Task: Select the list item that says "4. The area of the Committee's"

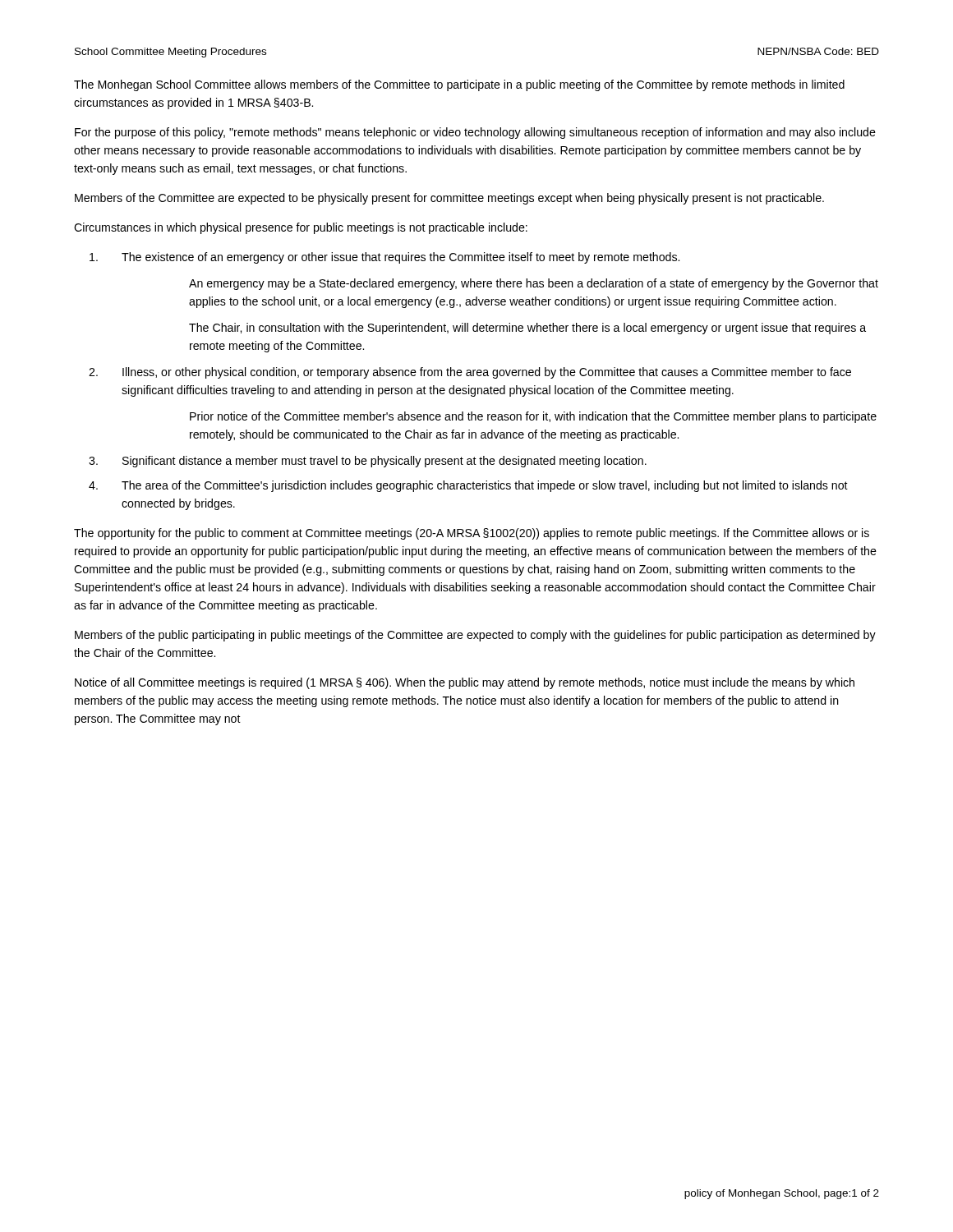Action: click(x=476, y=494)
